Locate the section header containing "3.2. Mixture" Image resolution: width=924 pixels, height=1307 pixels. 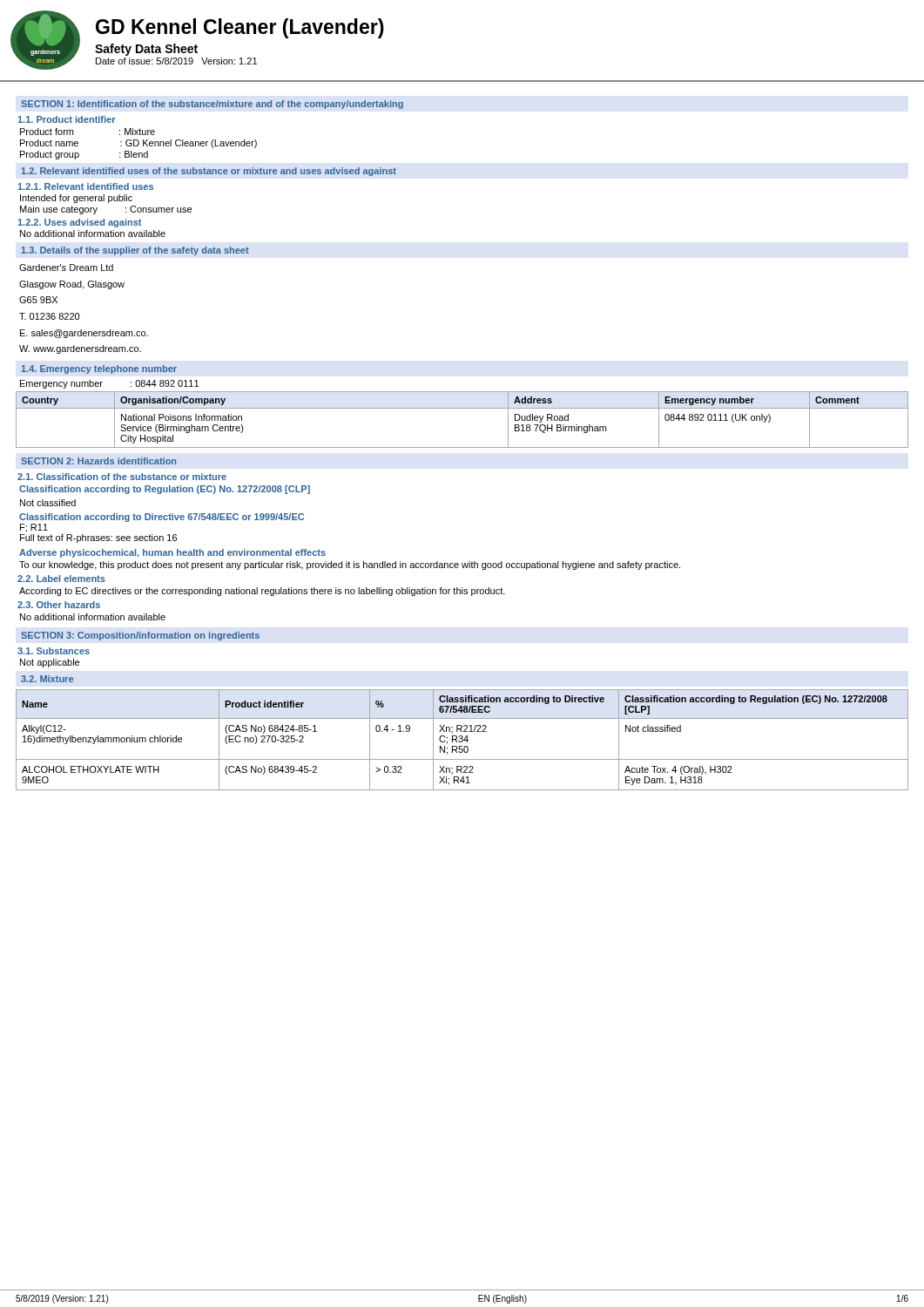(x=47, y=679)
